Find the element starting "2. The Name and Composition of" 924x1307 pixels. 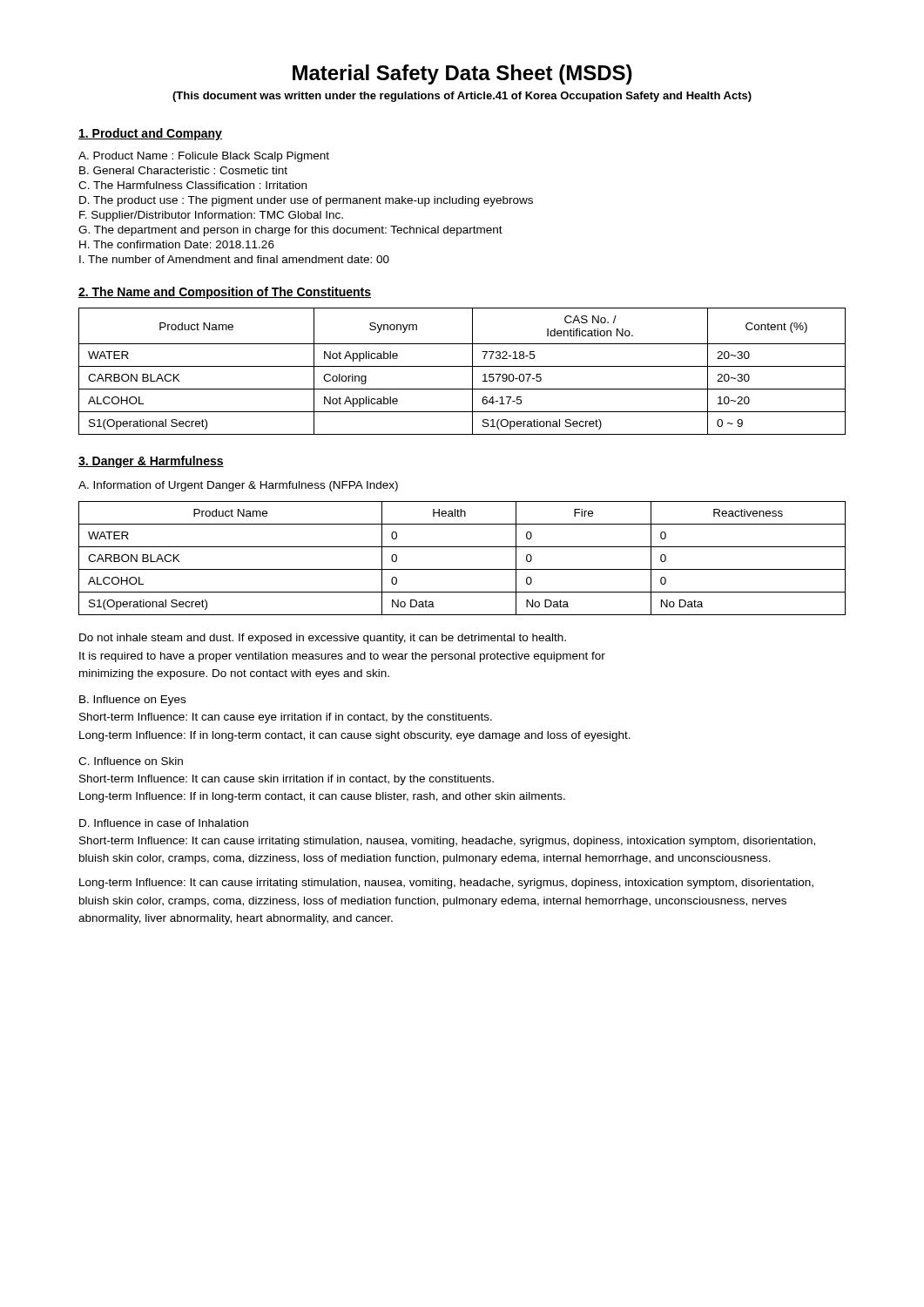pos(225,293)
